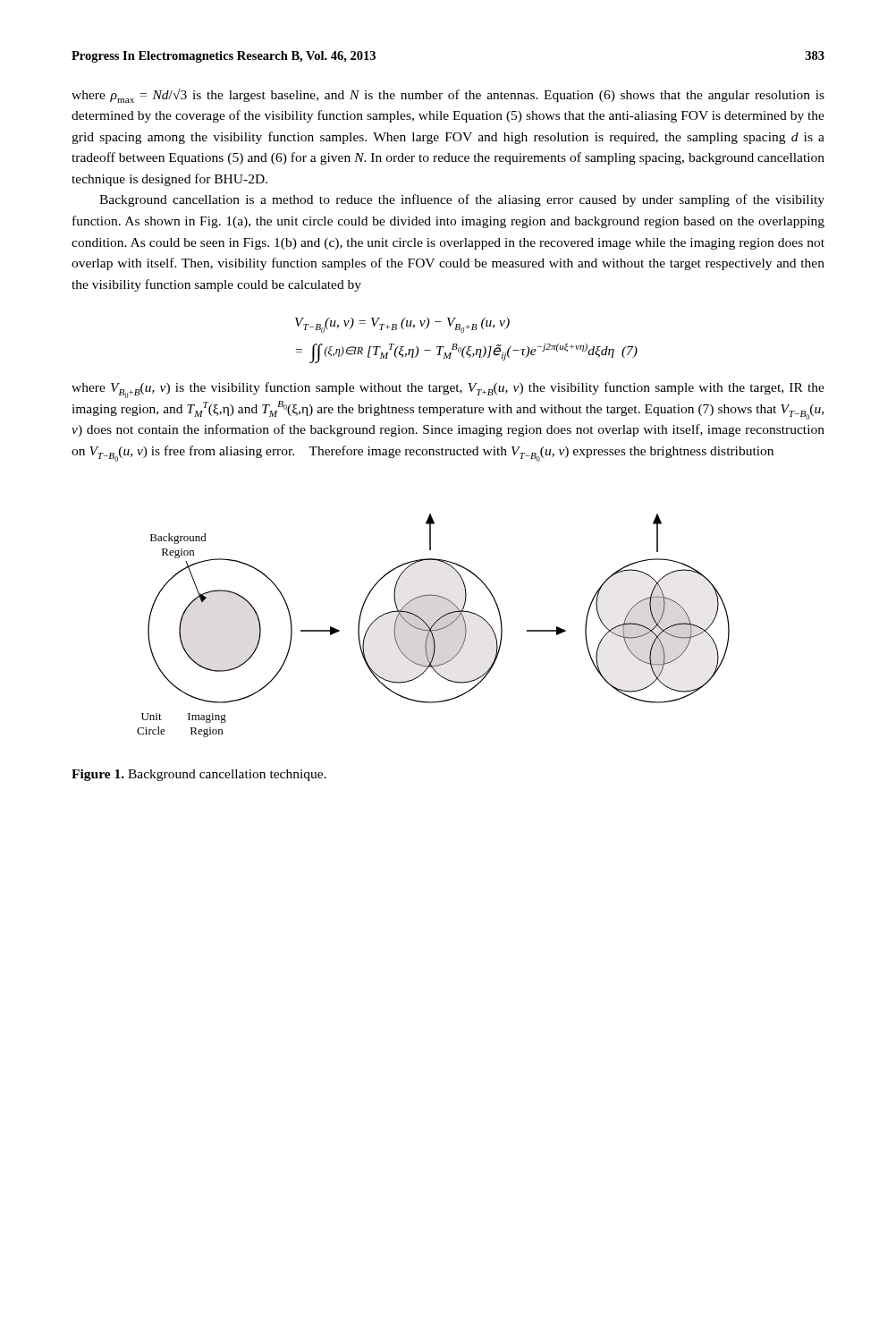Image resolution: width=896 pixels, height=1342 pixels.
Task: Find the caption
Action: click(x=199, y=774)
